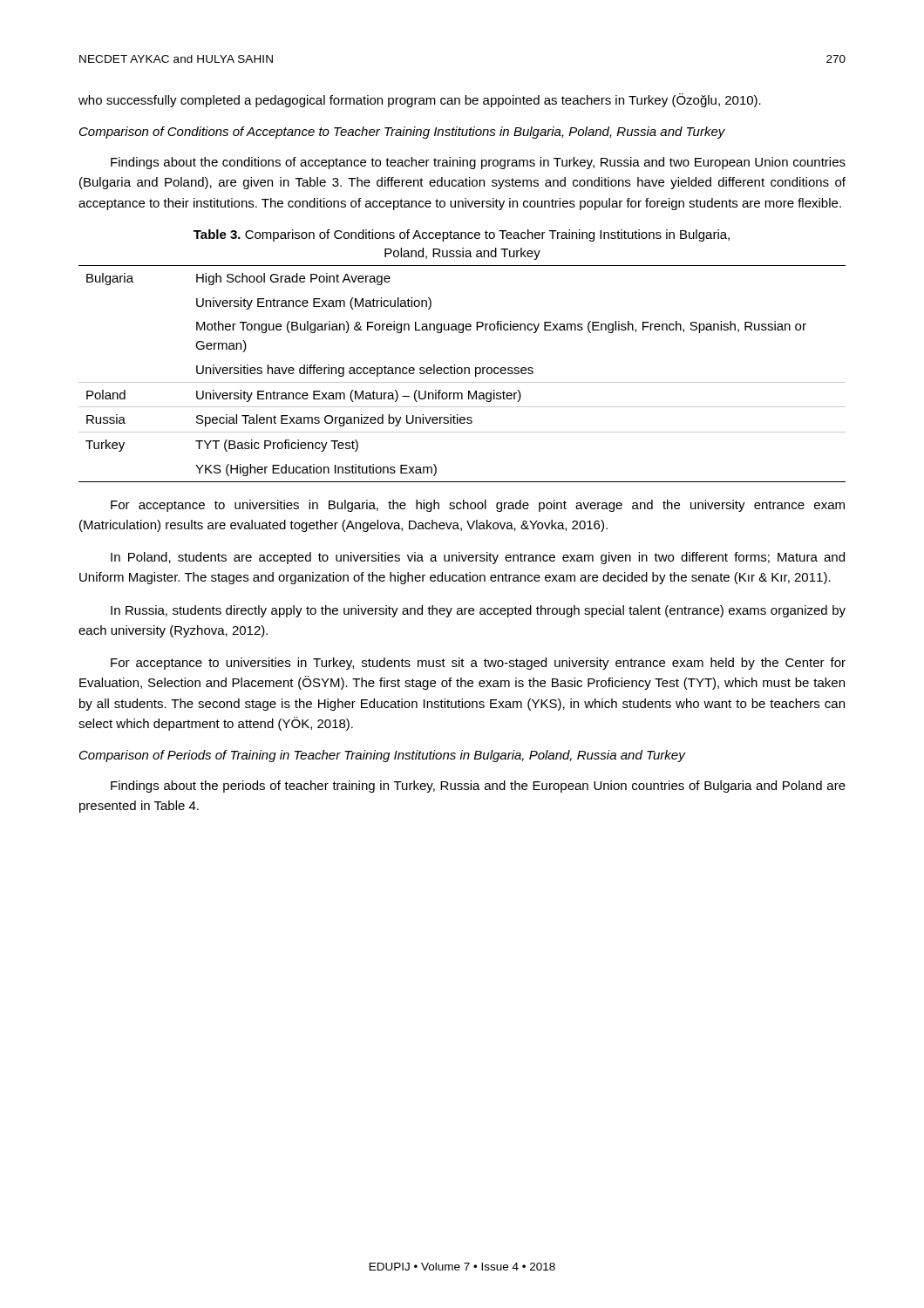Image resolution: width=924 pixels, height=1308 pixels.
Task: Click on the table containing "Mother Tongue (Bulgarian) & Foreign"
Action: coord(462,373)
